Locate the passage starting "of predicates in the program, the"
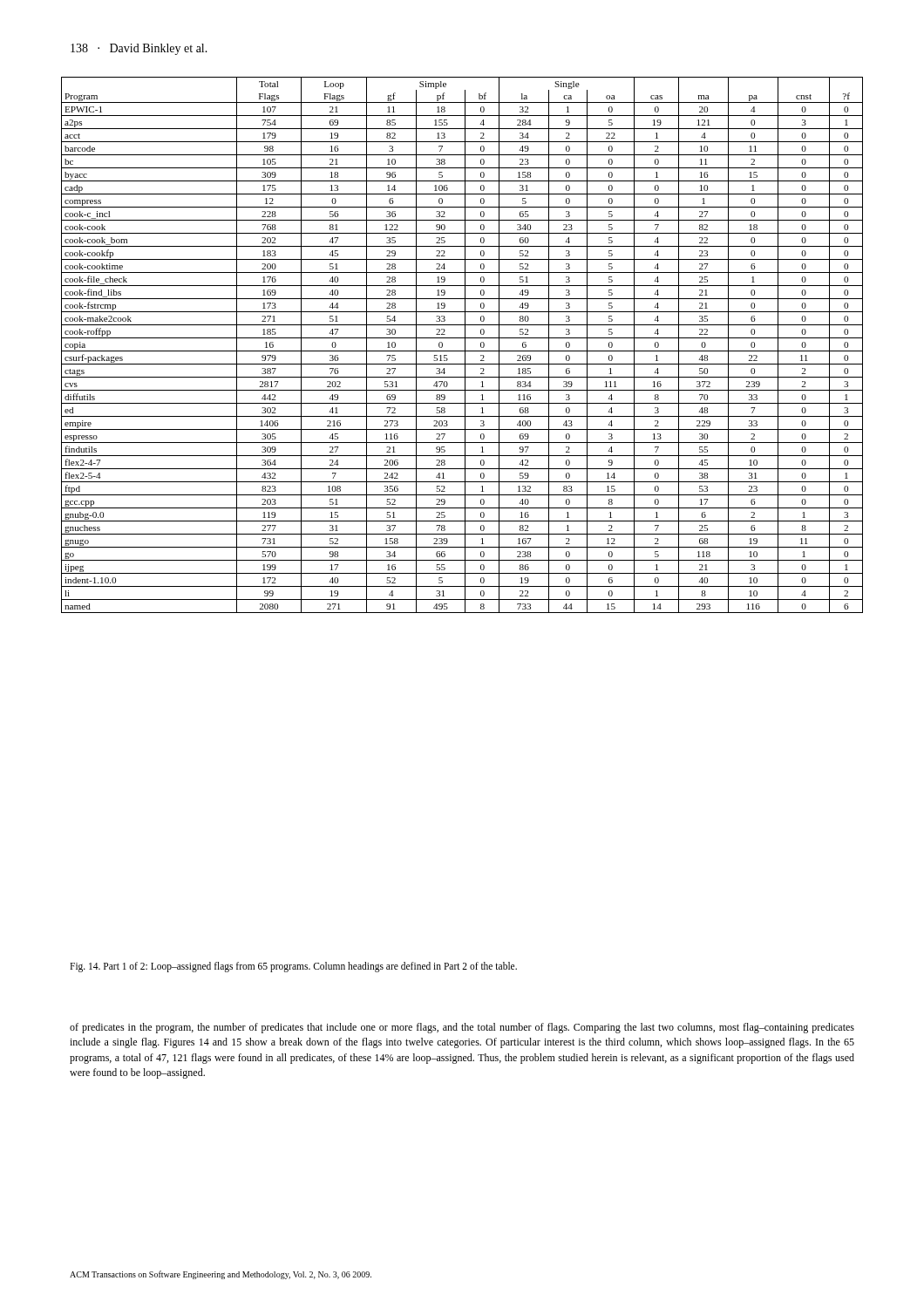The height and width of the screenshot is (1308, 924). (x=462, y=1050)
